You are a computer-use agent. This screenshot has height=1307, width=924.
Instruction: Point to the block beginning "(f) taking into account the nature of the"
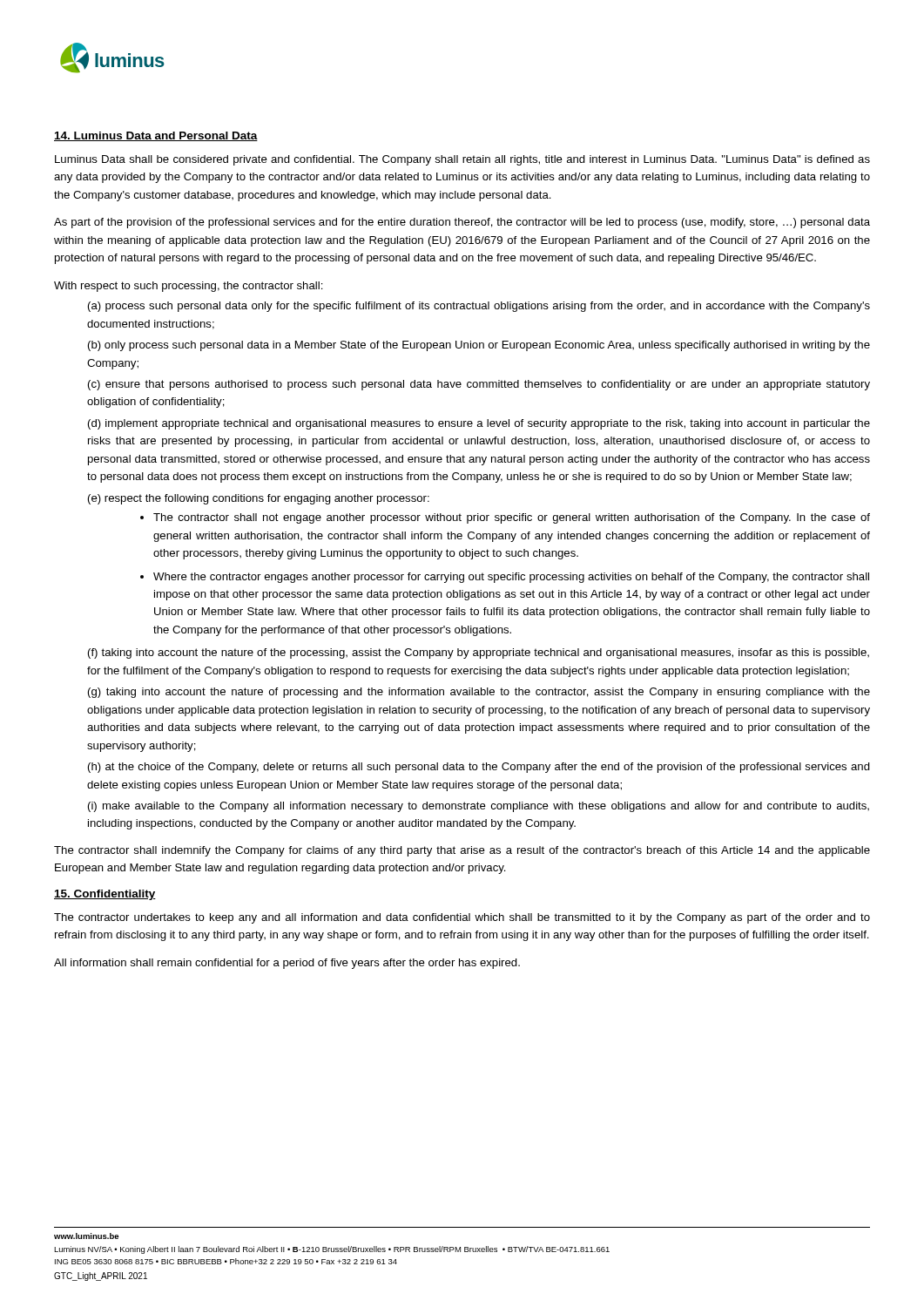(x=479, y=661)
